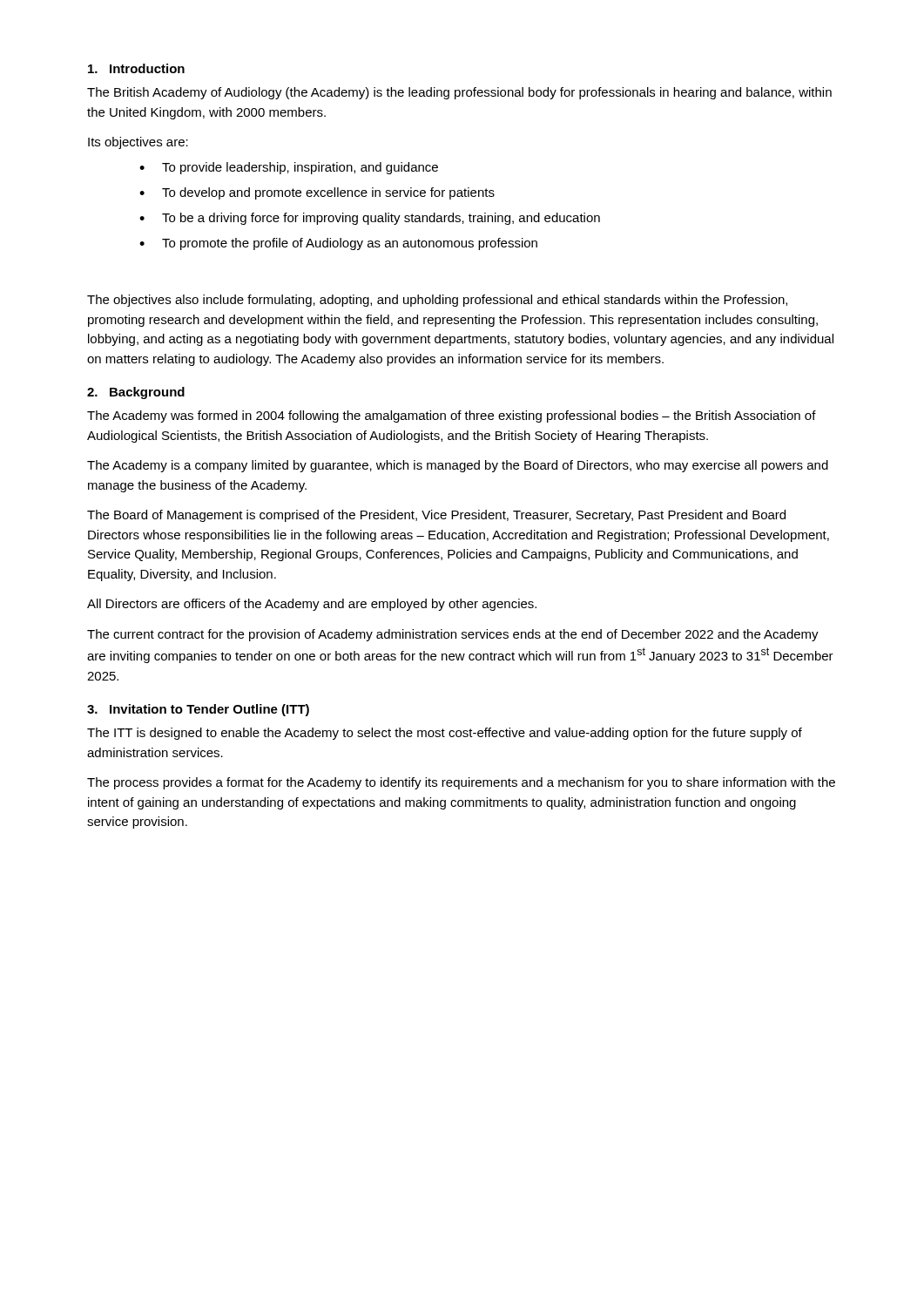Navigate to the text block starting "•To be a driving force"
Screen dimensions: 1307x924
[x=370, y=219]
